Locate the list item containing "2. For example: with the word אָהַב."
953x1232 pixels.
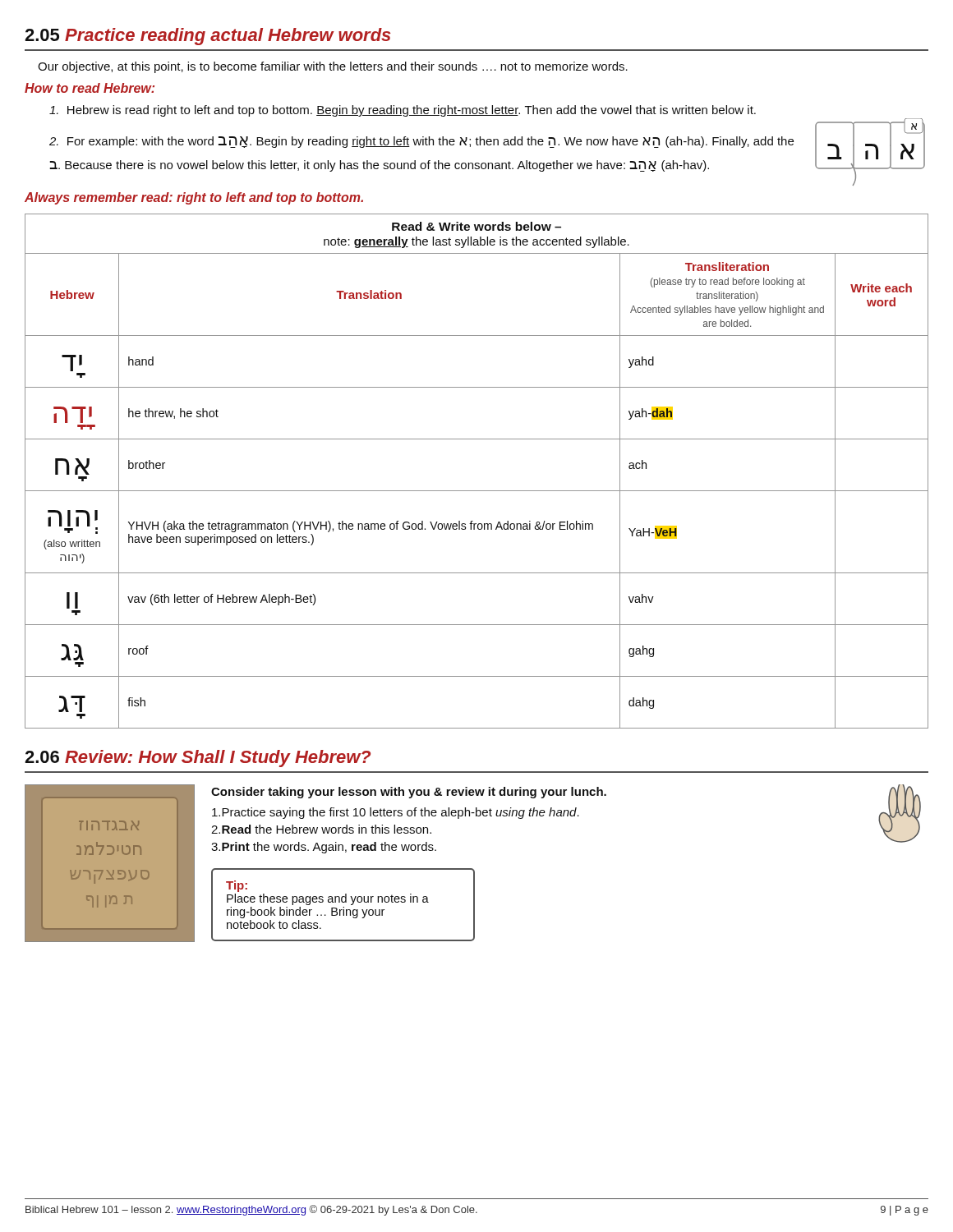pyautogui.click(x=422, y=151)
